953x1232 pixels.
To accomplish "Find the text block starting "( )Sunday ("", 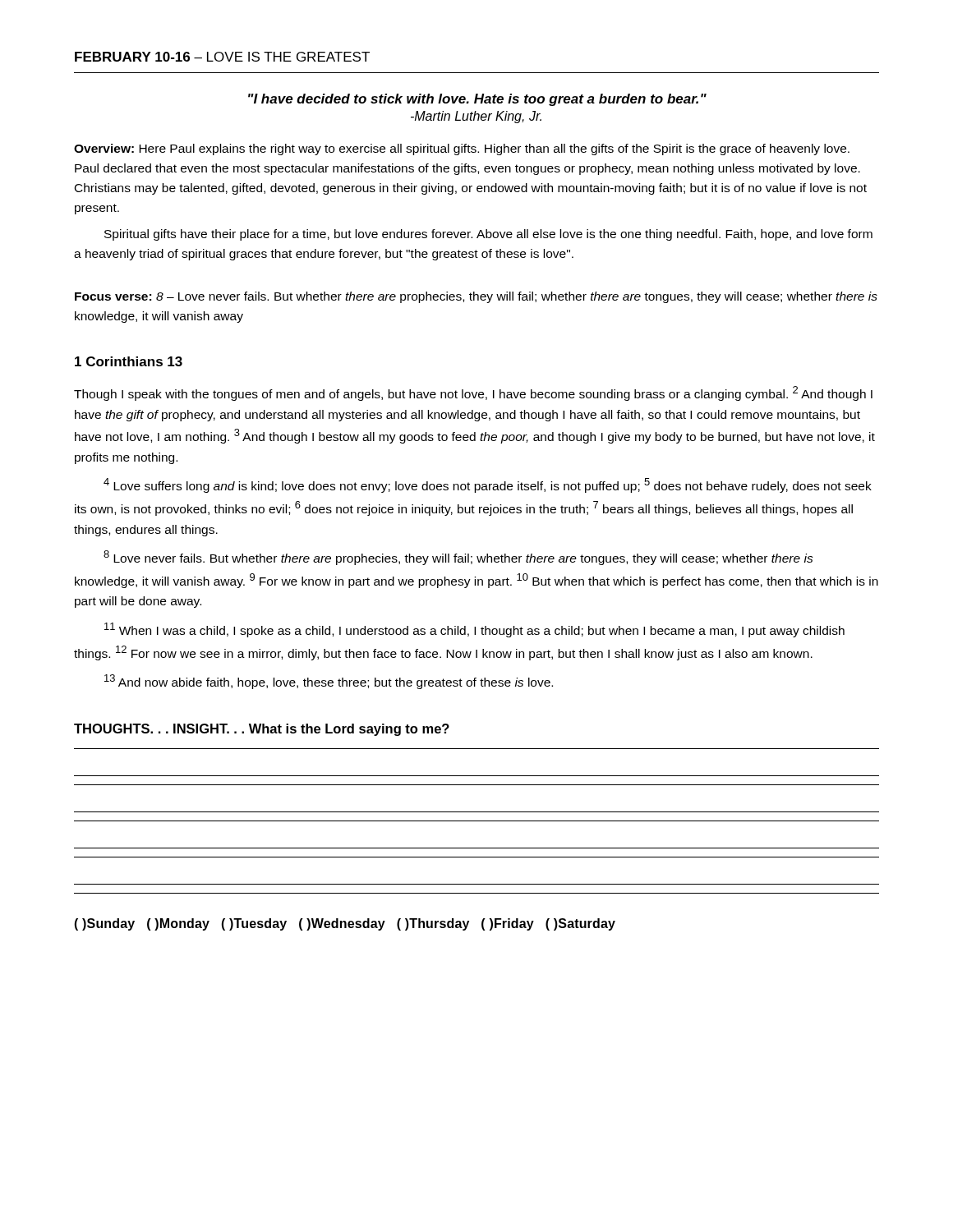I will coord(345,923).
